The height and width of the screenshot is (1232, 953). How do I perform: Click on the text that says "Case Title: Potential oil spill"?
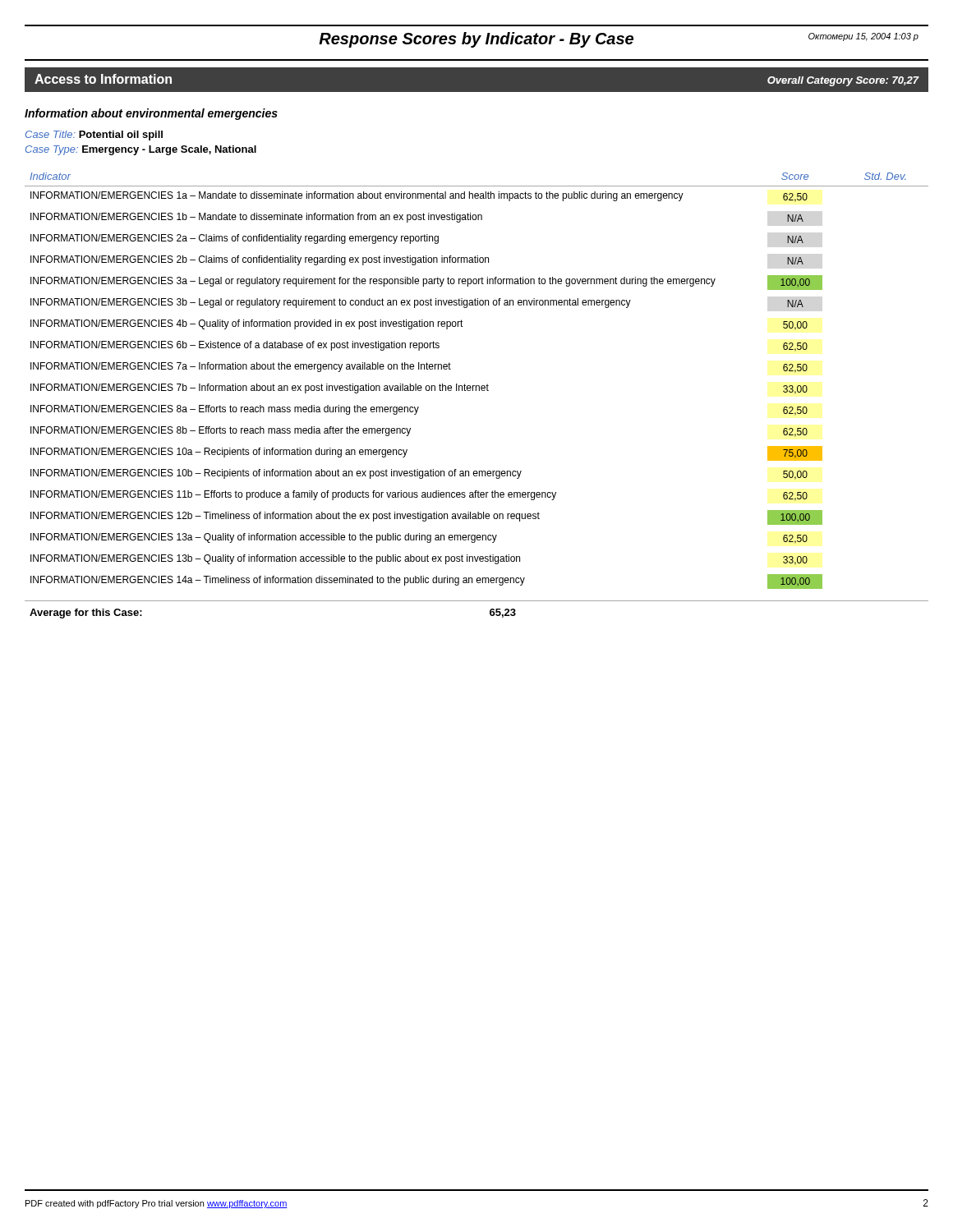click(x=94, y=134)
